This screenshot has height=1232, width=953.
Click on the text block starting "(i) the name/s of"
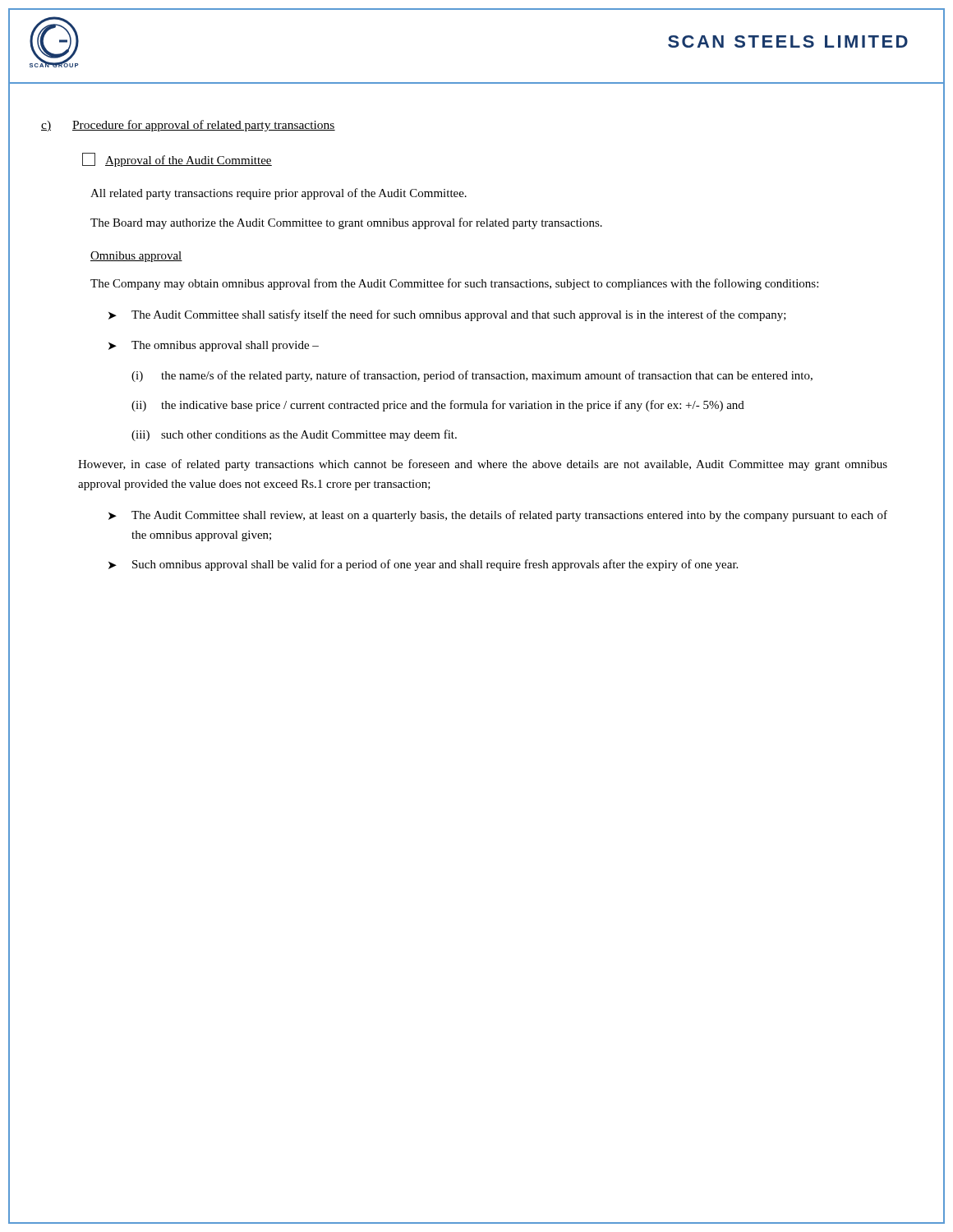[x=472, y=375]
